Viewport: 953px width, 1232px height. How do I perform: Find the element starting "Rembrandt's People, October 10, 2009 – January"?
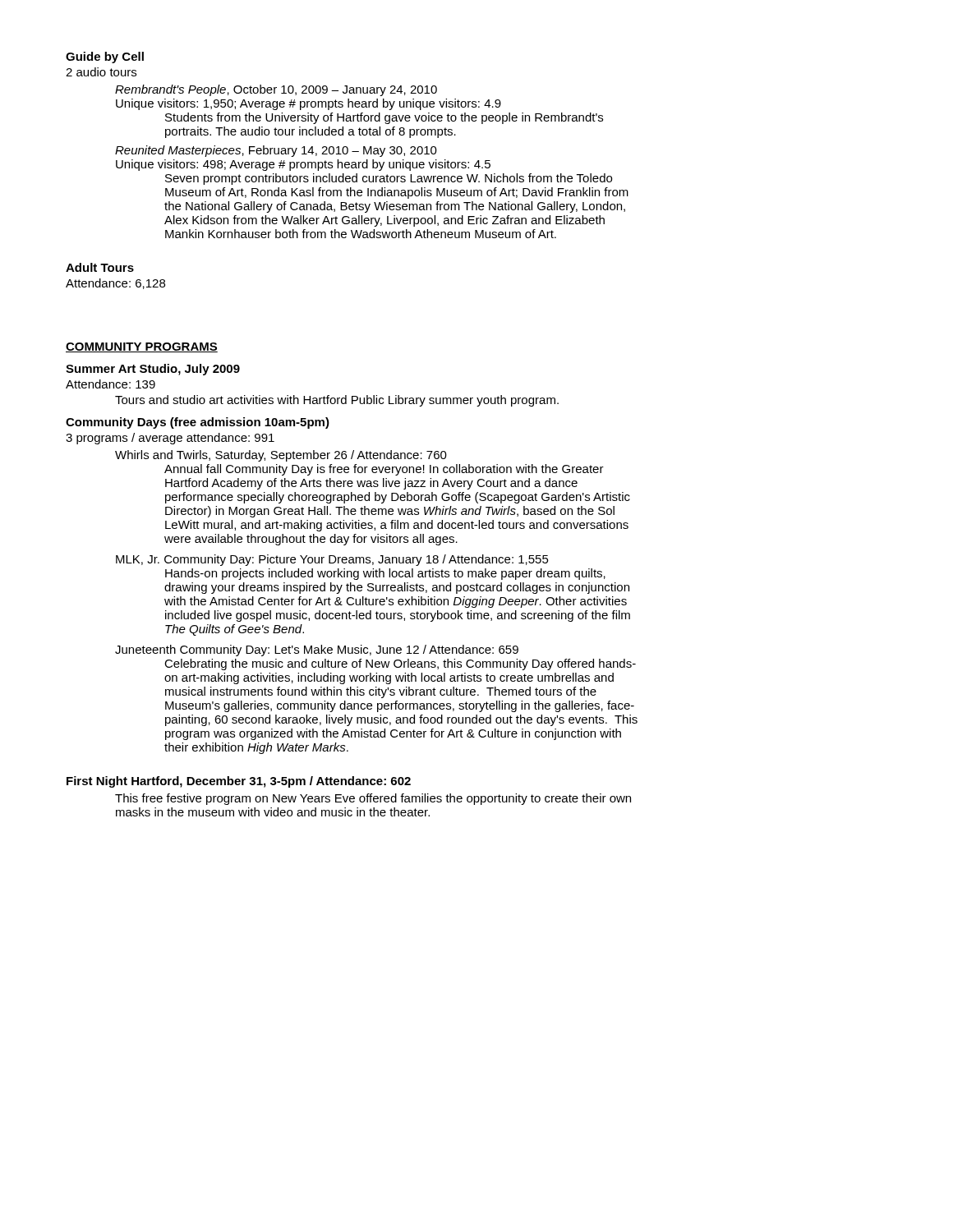tap(501, 110)
